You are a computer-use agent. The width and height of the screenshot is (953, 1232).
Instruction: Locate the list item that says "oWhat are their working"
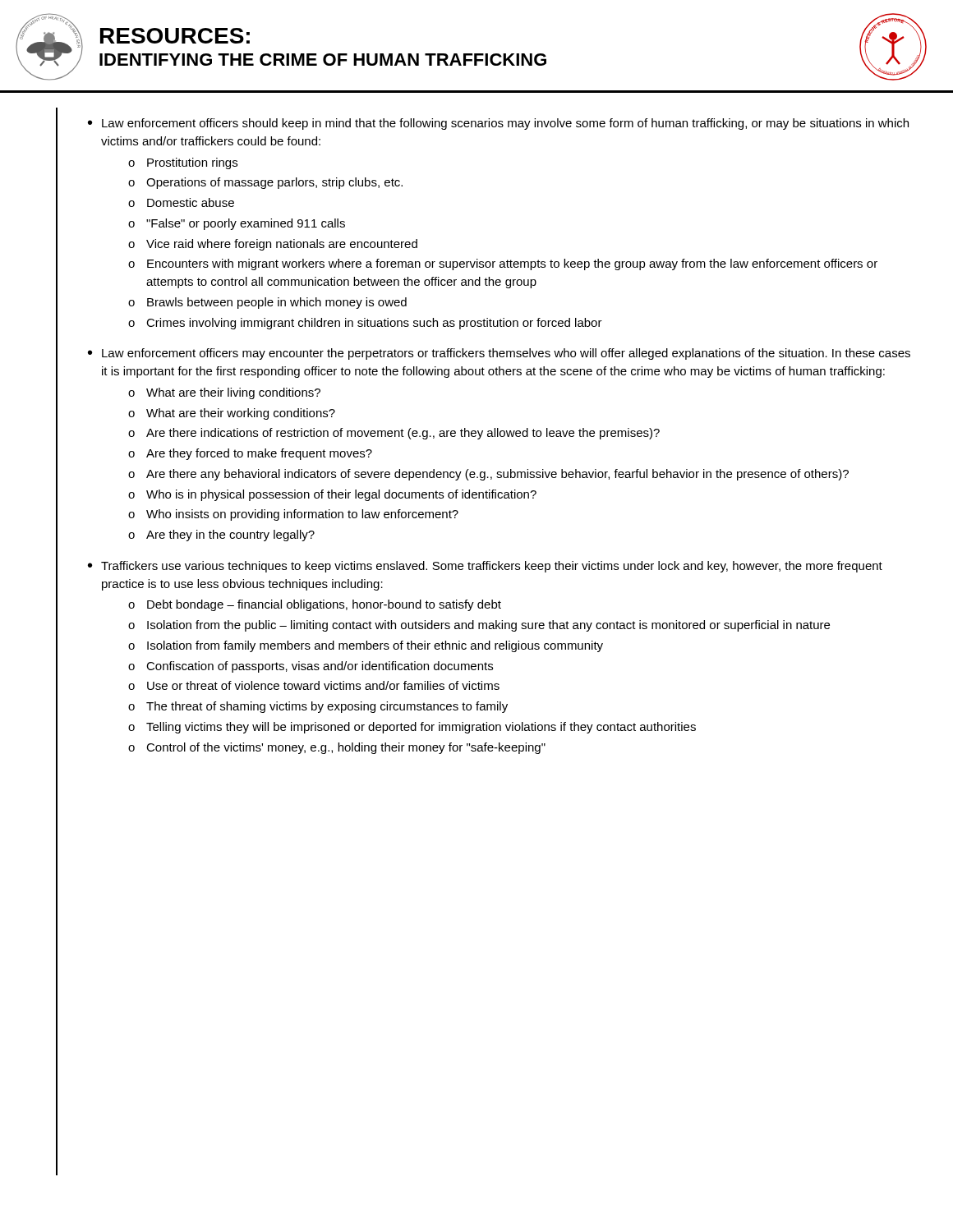tap(232, 413)
